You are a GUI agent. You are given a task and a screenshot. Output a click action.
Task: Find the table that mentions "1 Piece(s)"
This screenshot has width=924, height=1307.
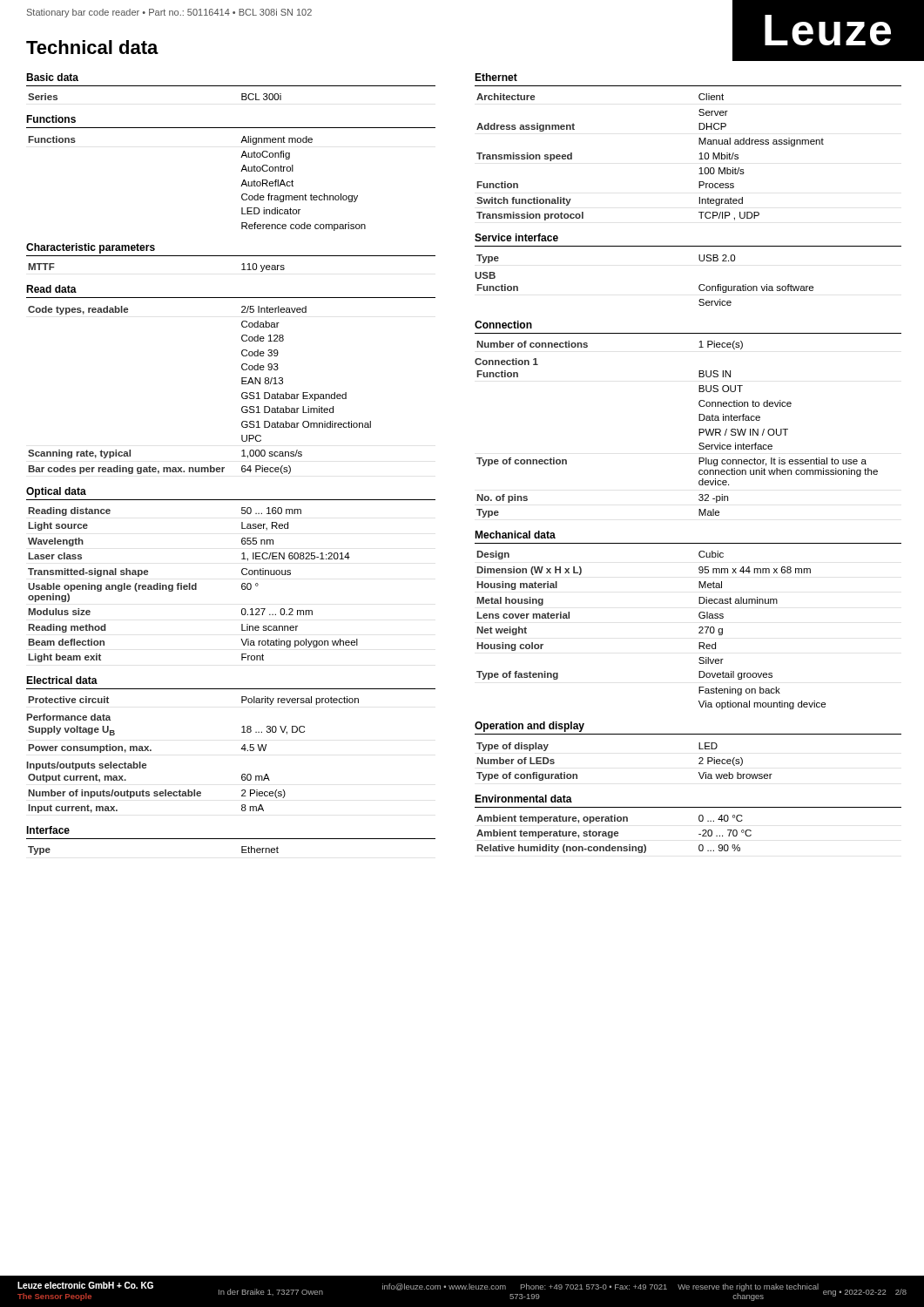[x=688, y=429]
